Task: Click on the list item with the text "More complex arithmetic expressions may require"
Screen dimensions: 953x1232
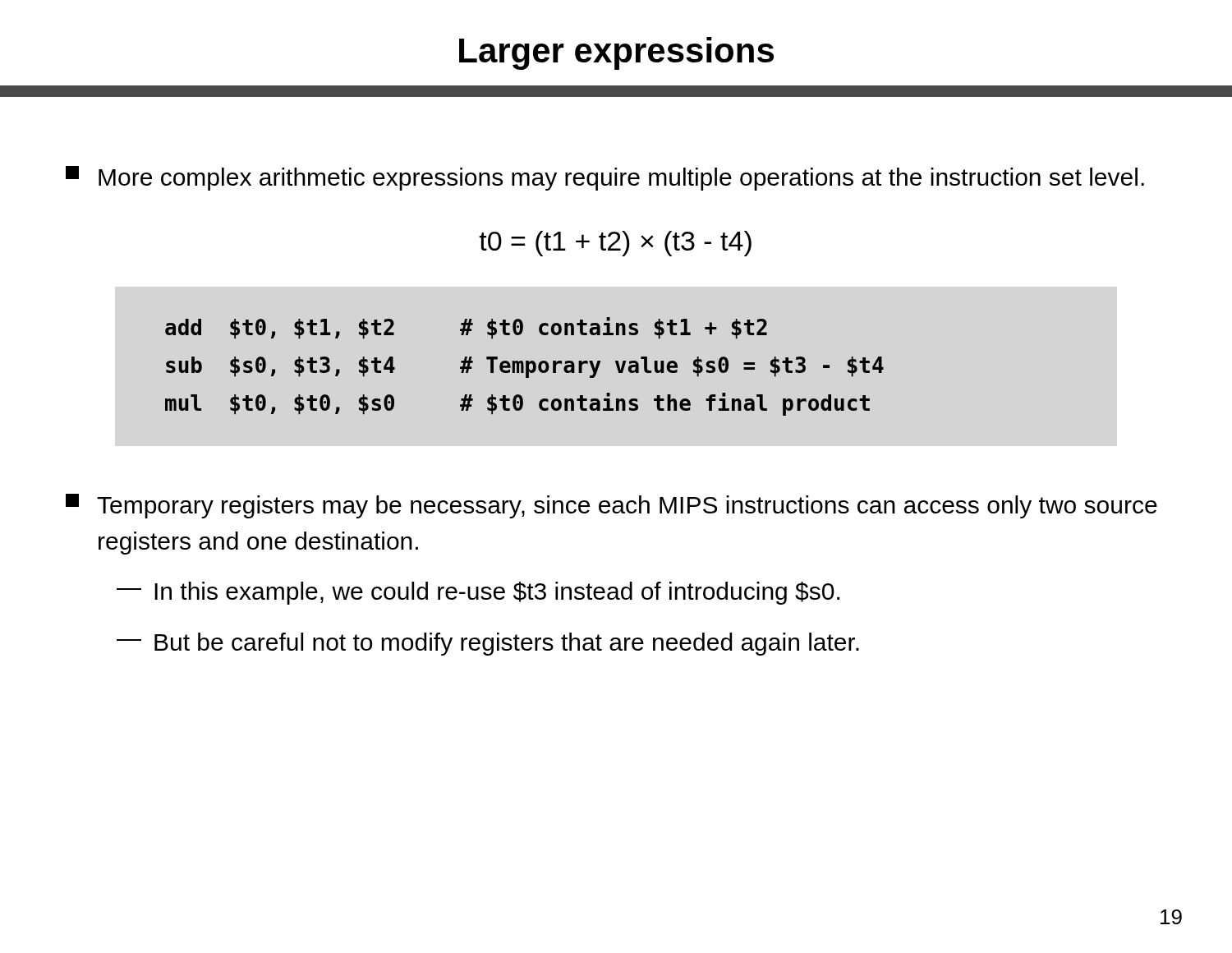Action: [606, 177]
